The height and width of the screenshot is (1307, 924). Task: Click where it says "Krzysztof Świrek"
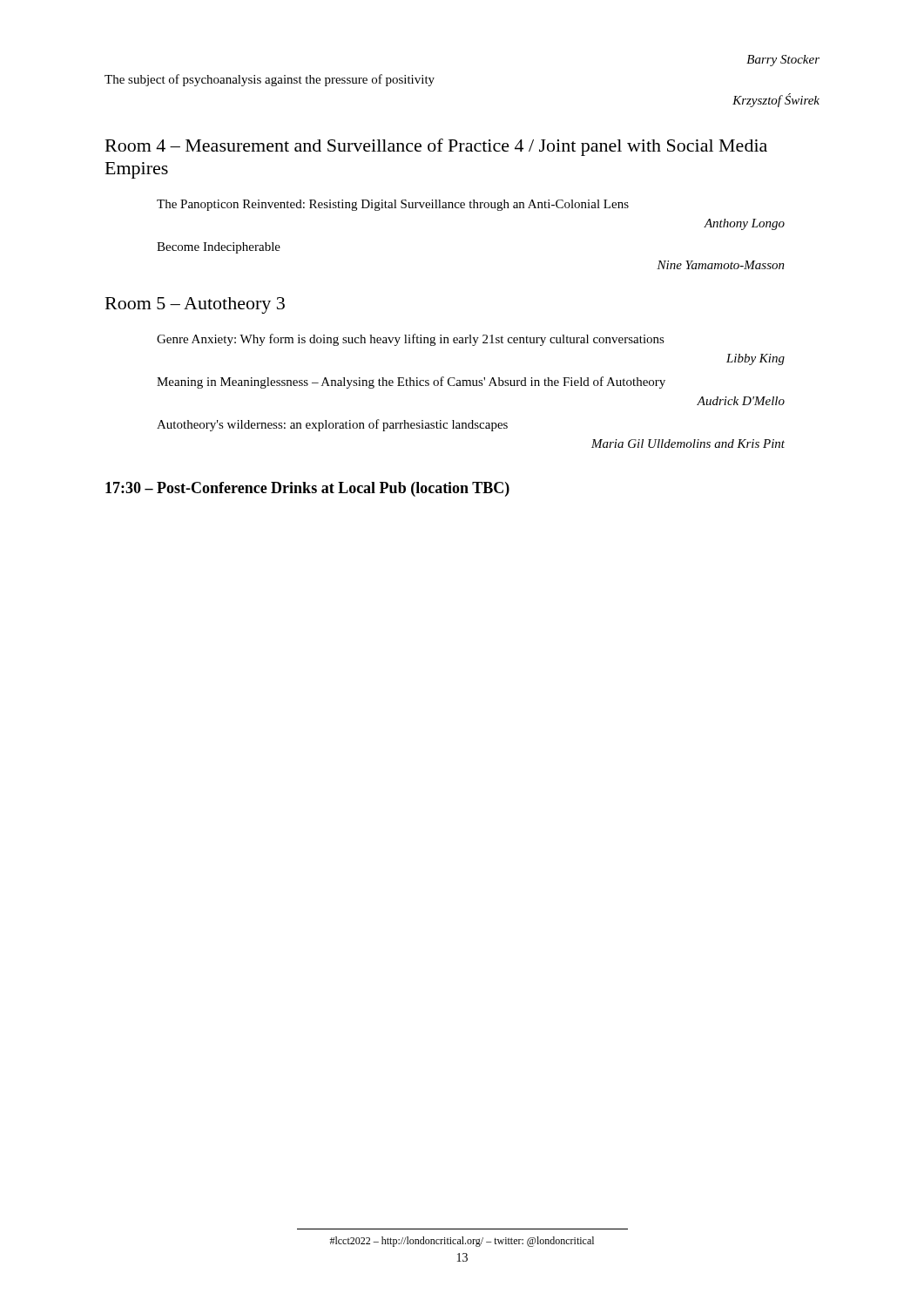[x=776, y=100]
